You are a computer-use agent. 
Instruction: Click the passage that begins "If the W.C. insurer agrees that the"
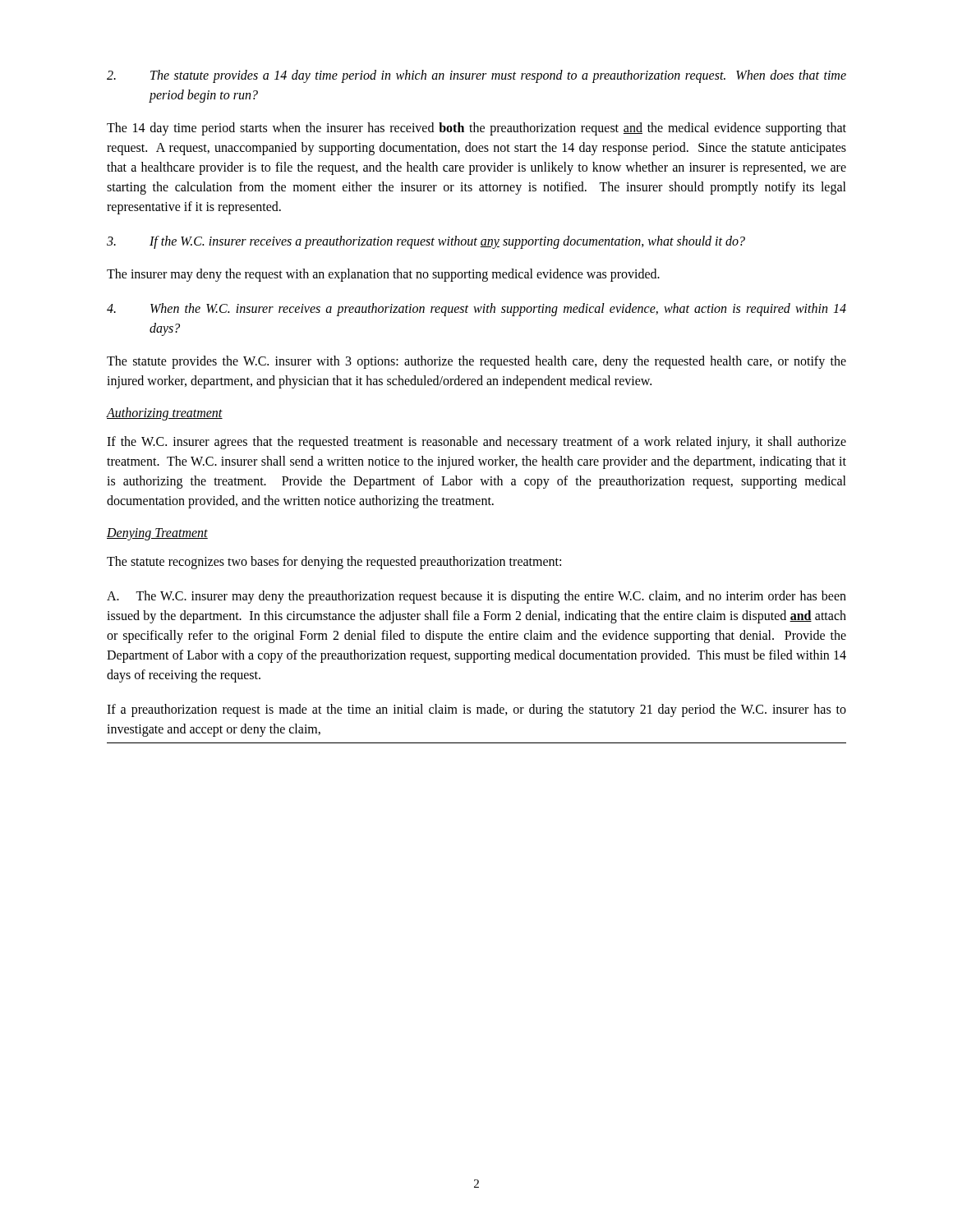pyautogui.click(x=476, y=471)
